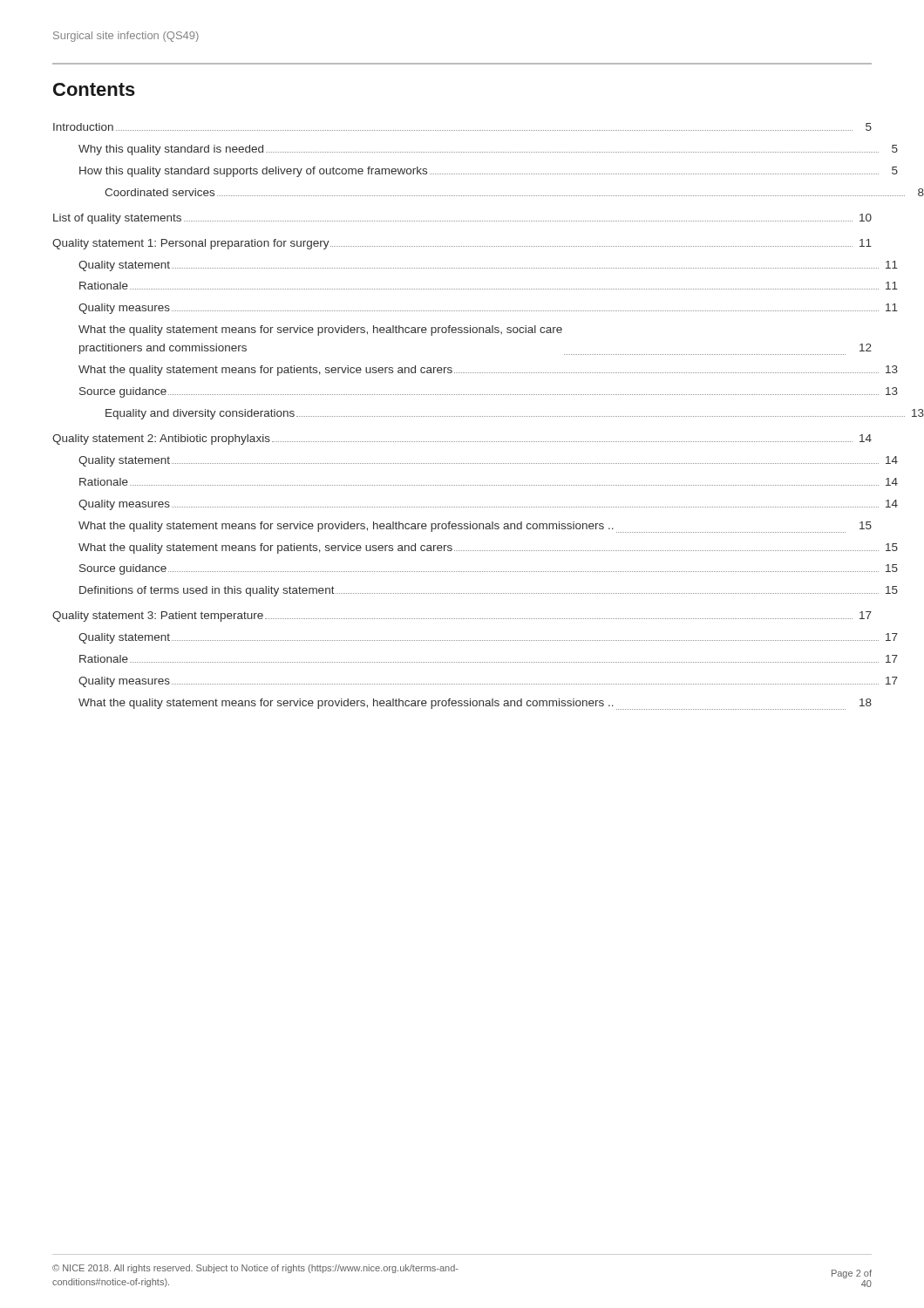
Task: Where does it say "Source guidance 13"?
Action: tap(488, 392)
